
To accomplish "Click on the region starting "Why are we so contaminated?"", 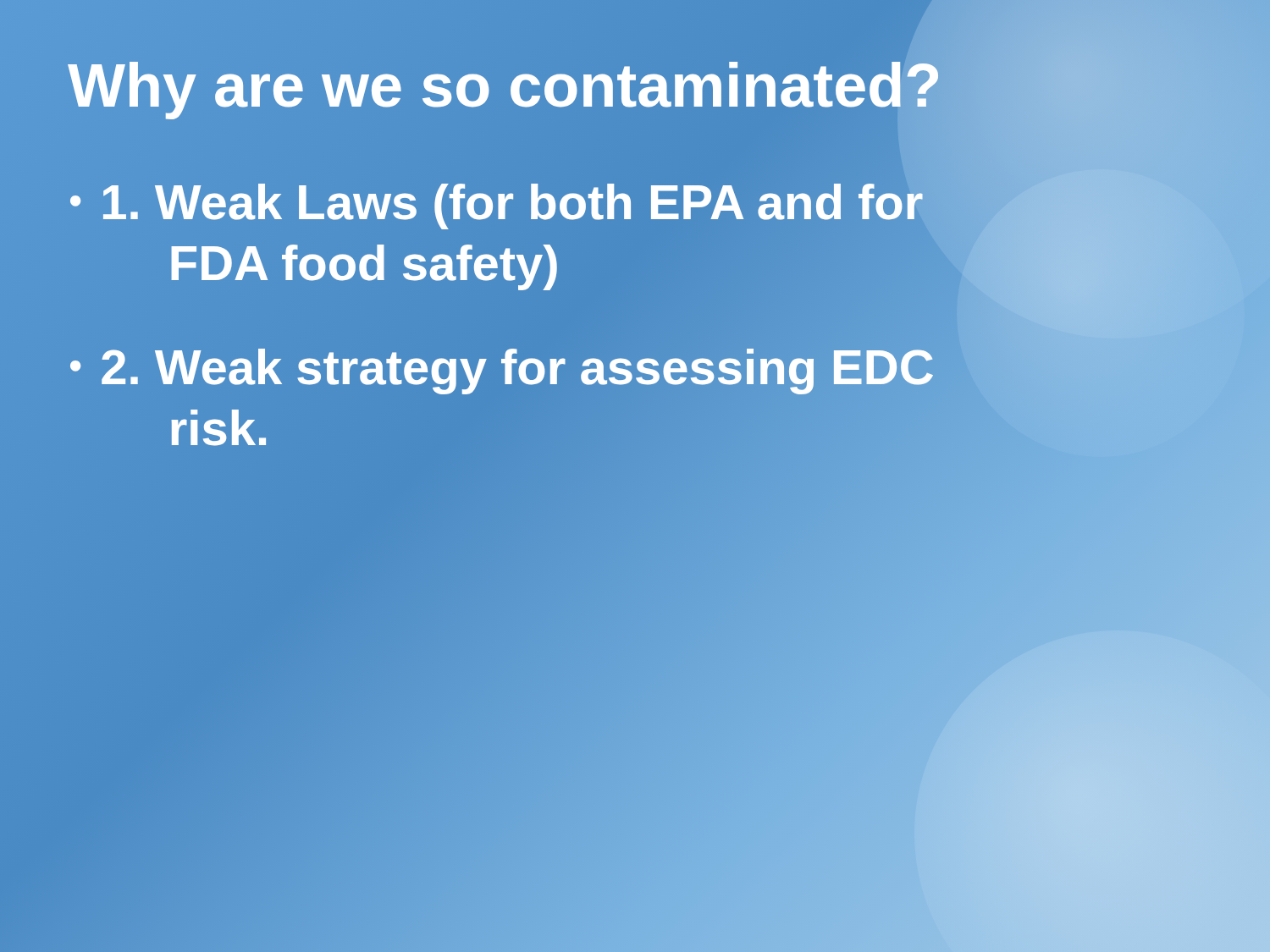I will tap(635, 86).
